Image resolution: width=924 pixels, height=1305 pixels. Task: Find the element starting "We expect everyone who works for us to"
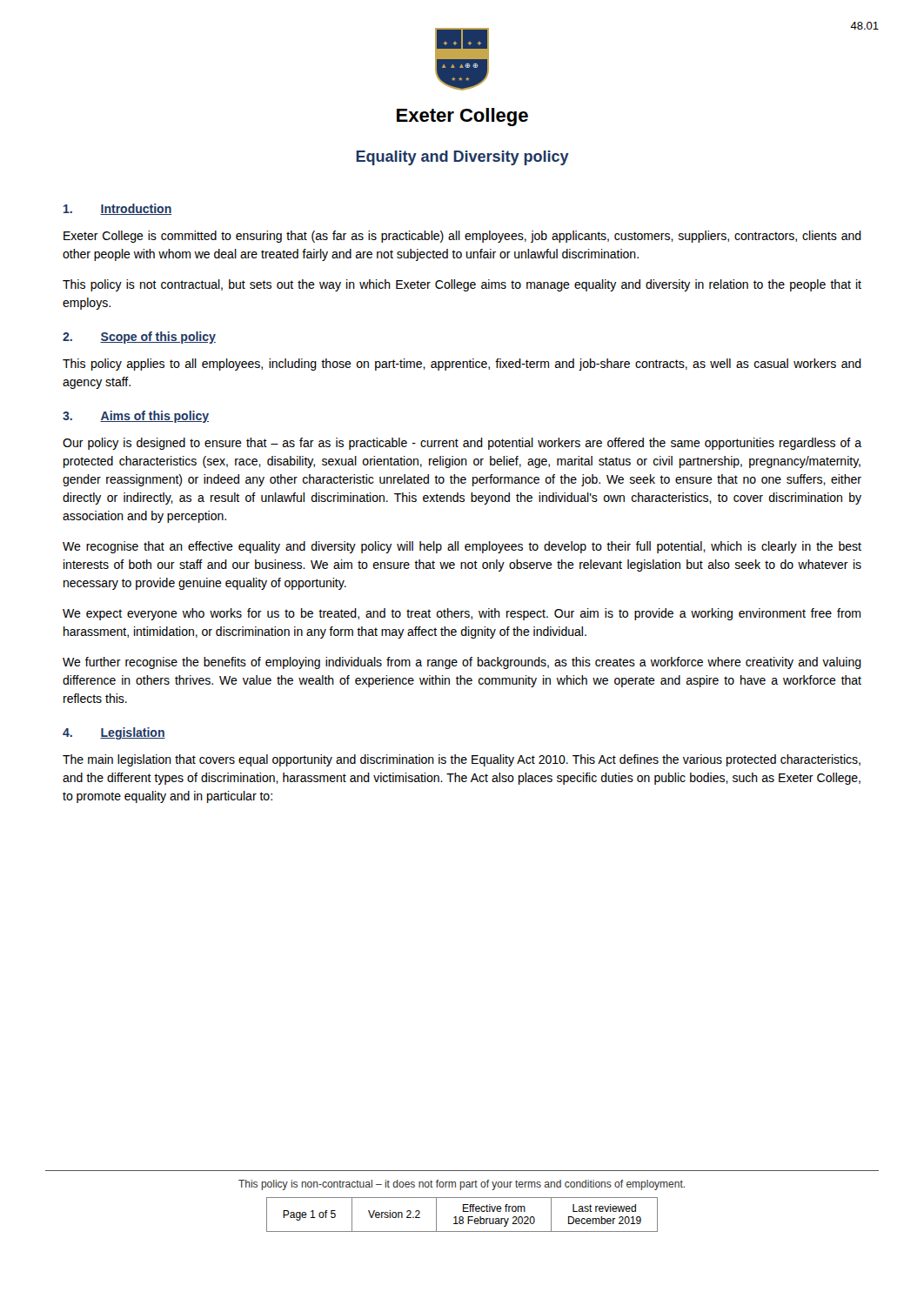click(462, 623)
